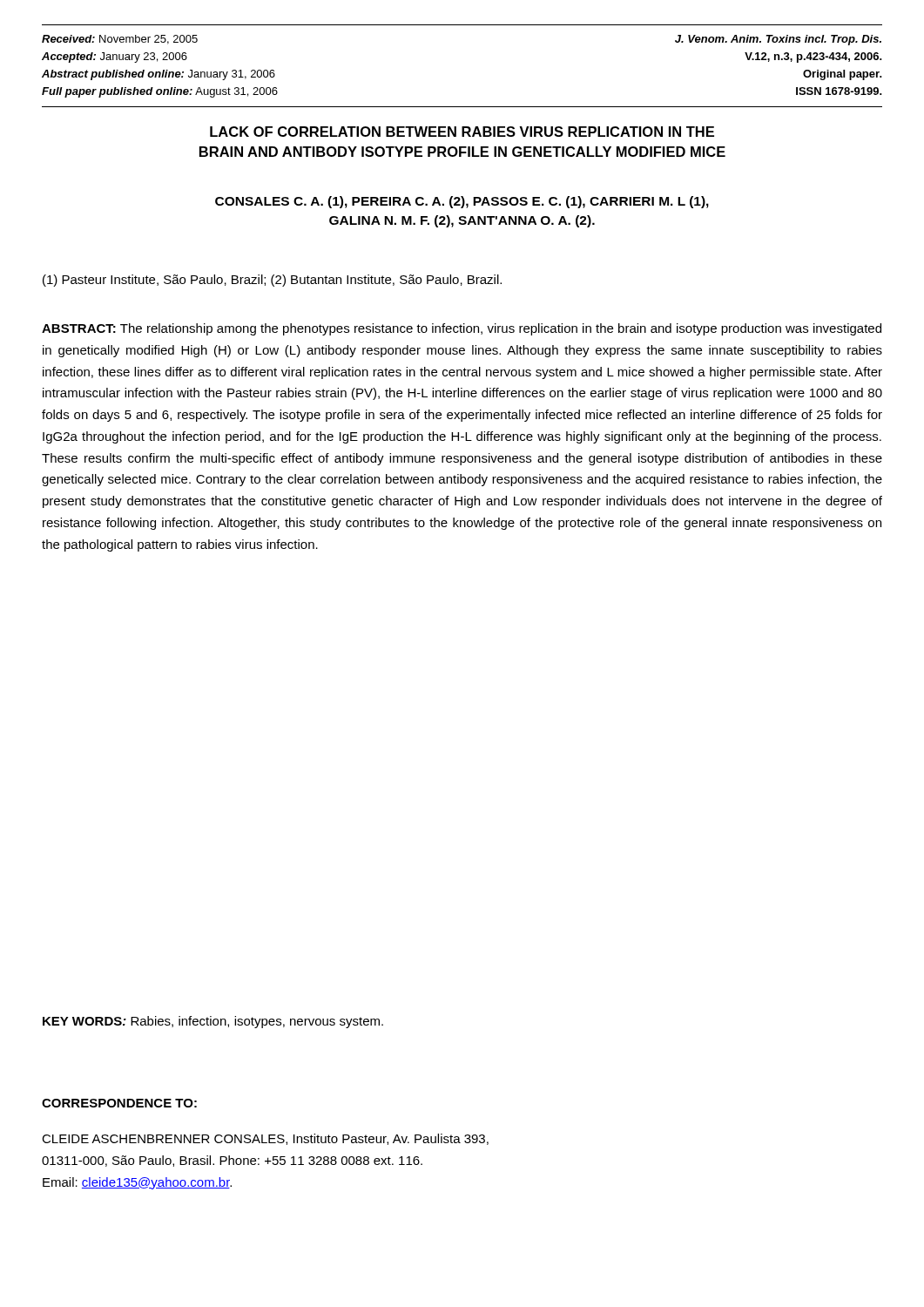Locate the block of text that opens with "CONSALES C. A. (1), PEREIRA C. A."

pos(462,211)
